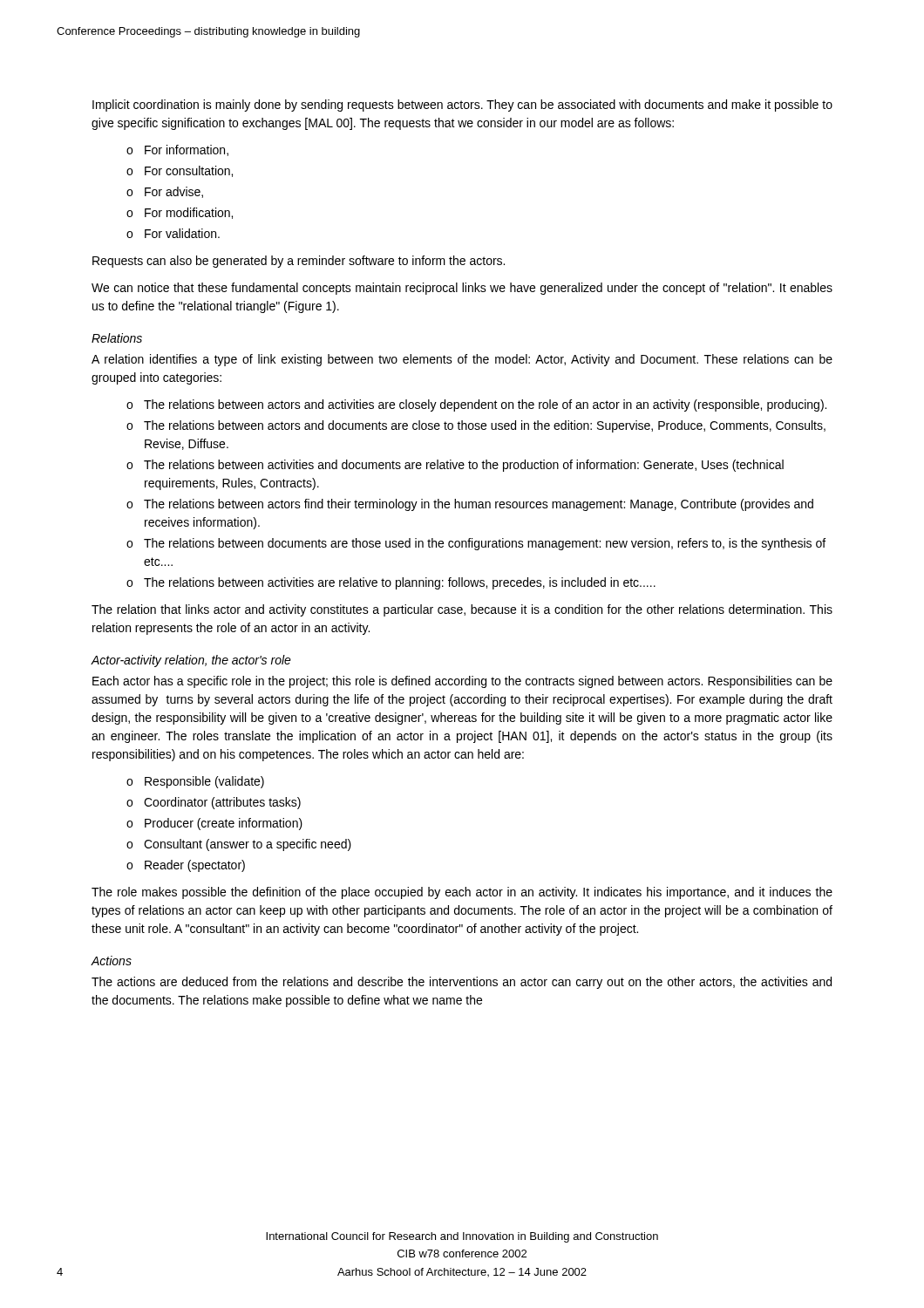The image size is (924, 1308).
Task: Locate the text block starting "For information,"
Action: 187,150
